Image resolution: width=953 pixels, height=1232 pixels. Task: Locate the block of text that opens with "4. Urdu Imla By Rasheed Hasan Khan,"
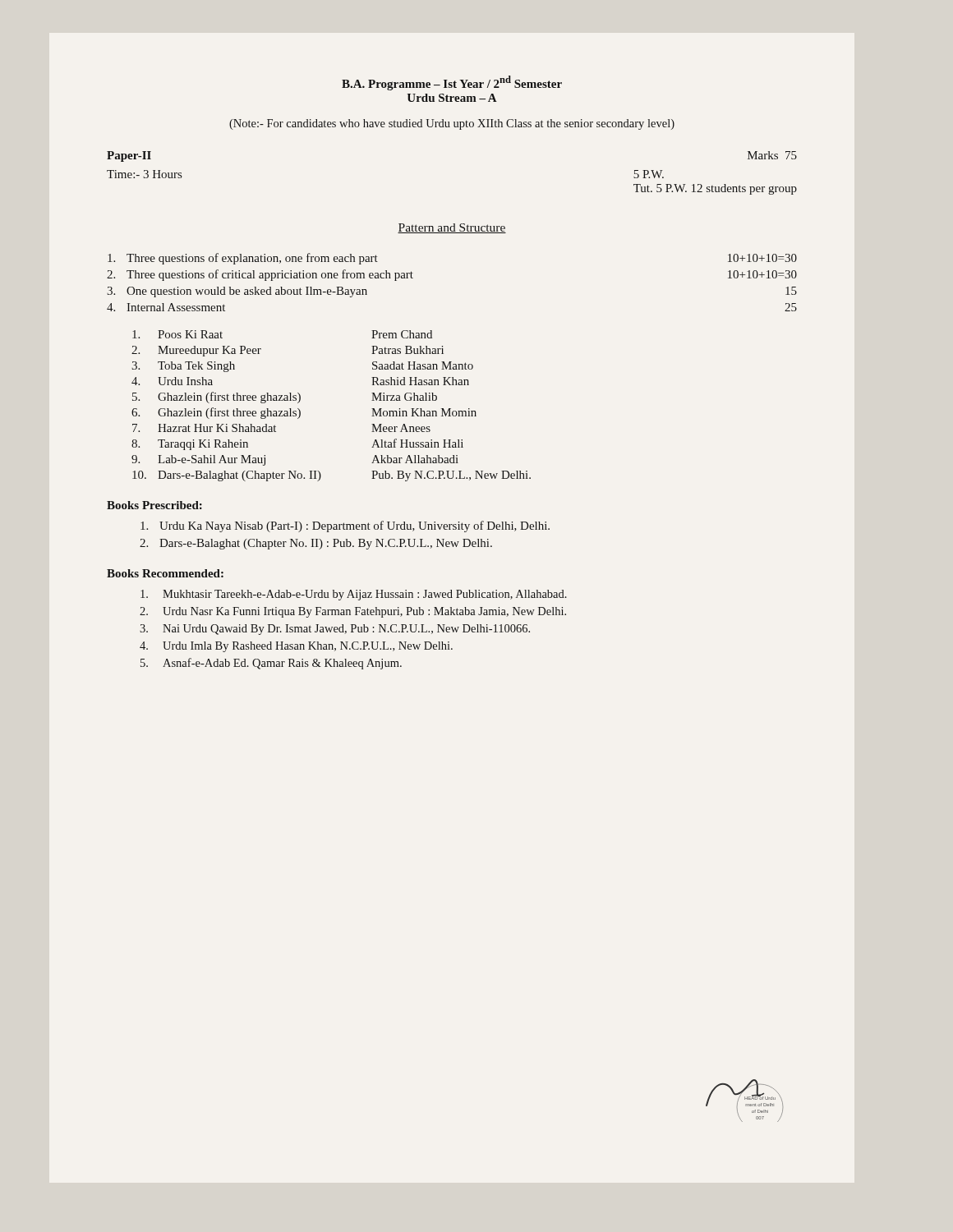[x=296, y=646]
